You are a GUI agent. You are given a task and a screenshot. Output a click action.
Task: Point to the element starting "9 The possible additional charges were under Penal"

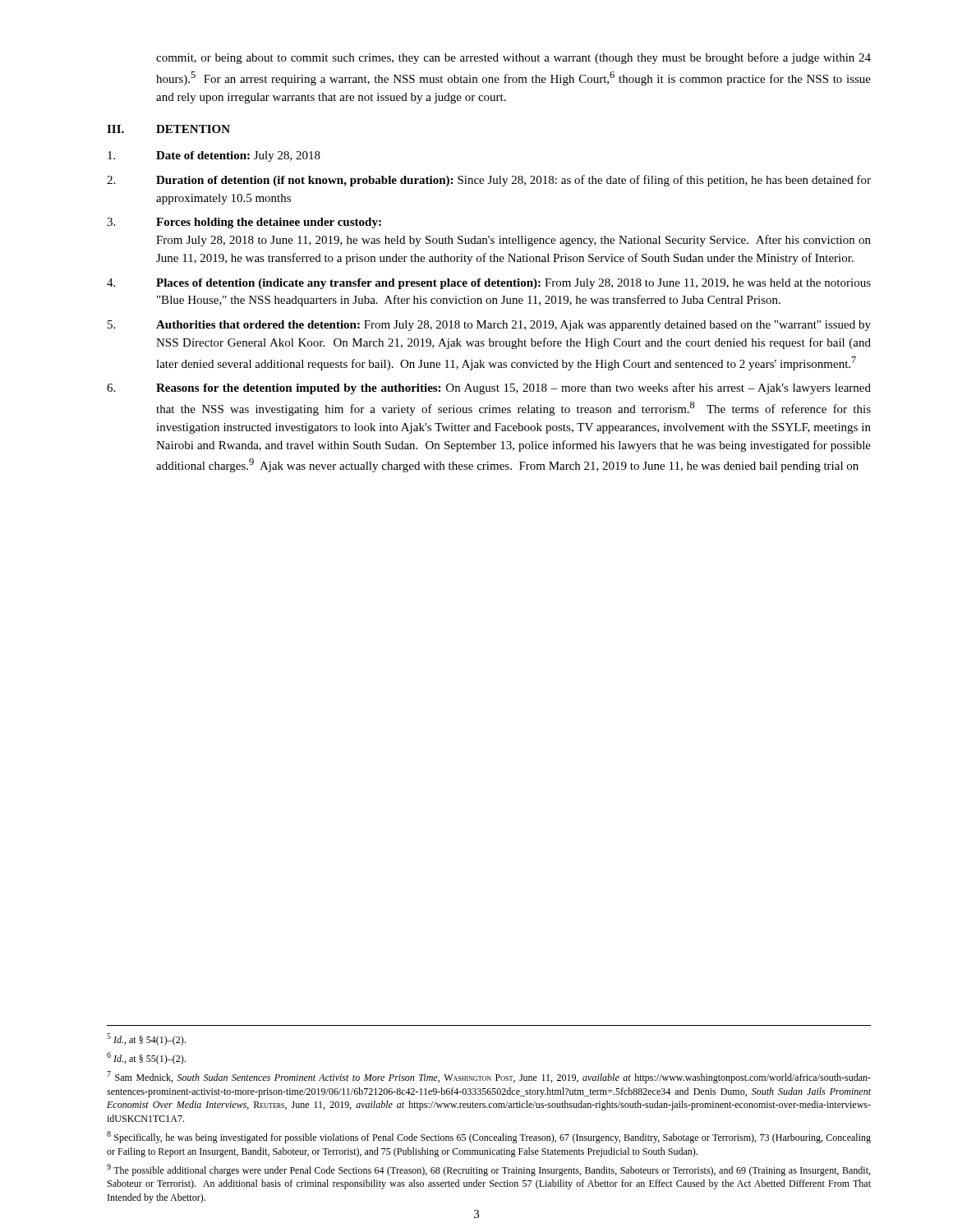[x=489, y=1183]
